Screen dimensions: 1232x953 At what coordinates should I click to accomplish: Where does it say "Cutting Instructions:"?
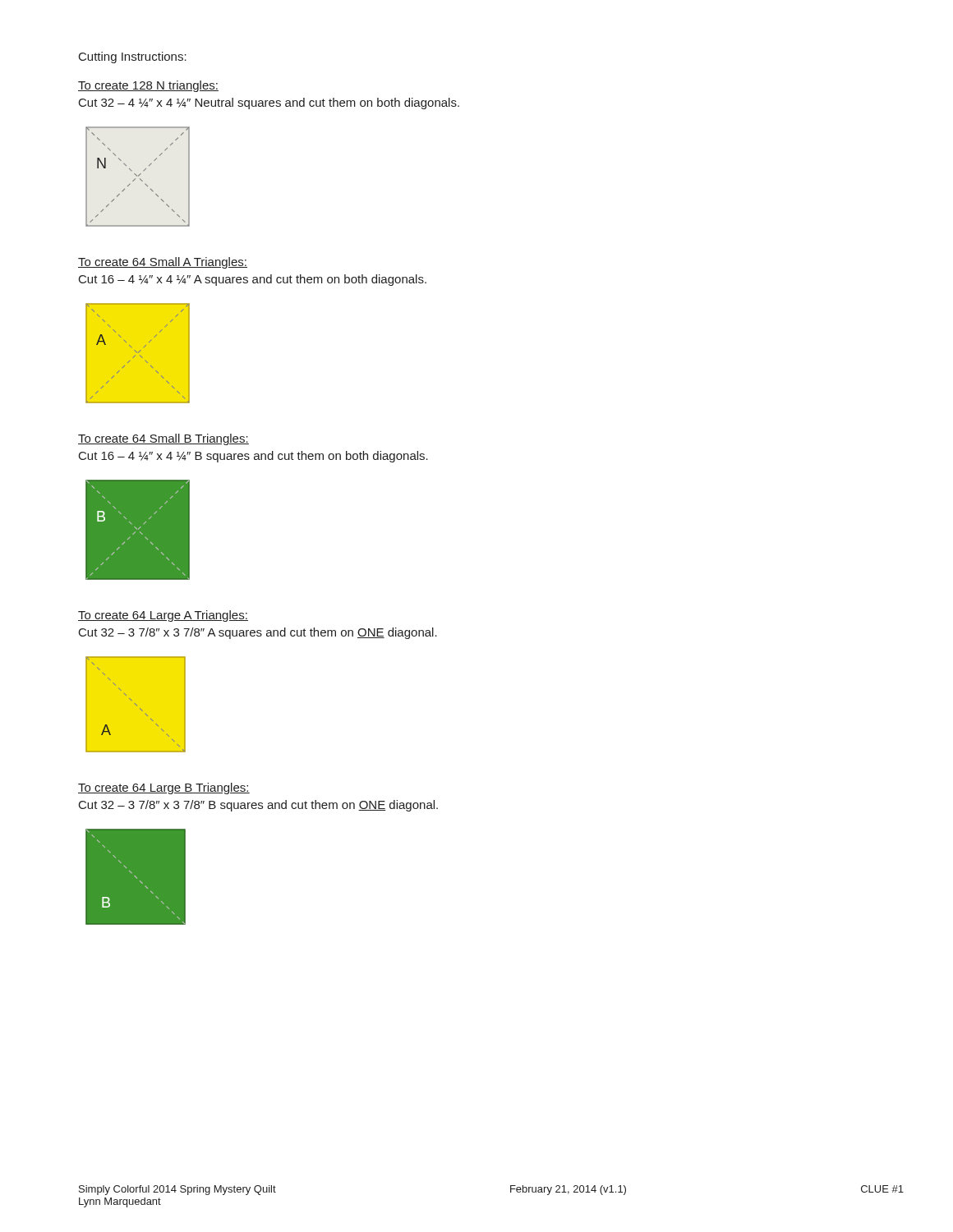click(133, 56)
